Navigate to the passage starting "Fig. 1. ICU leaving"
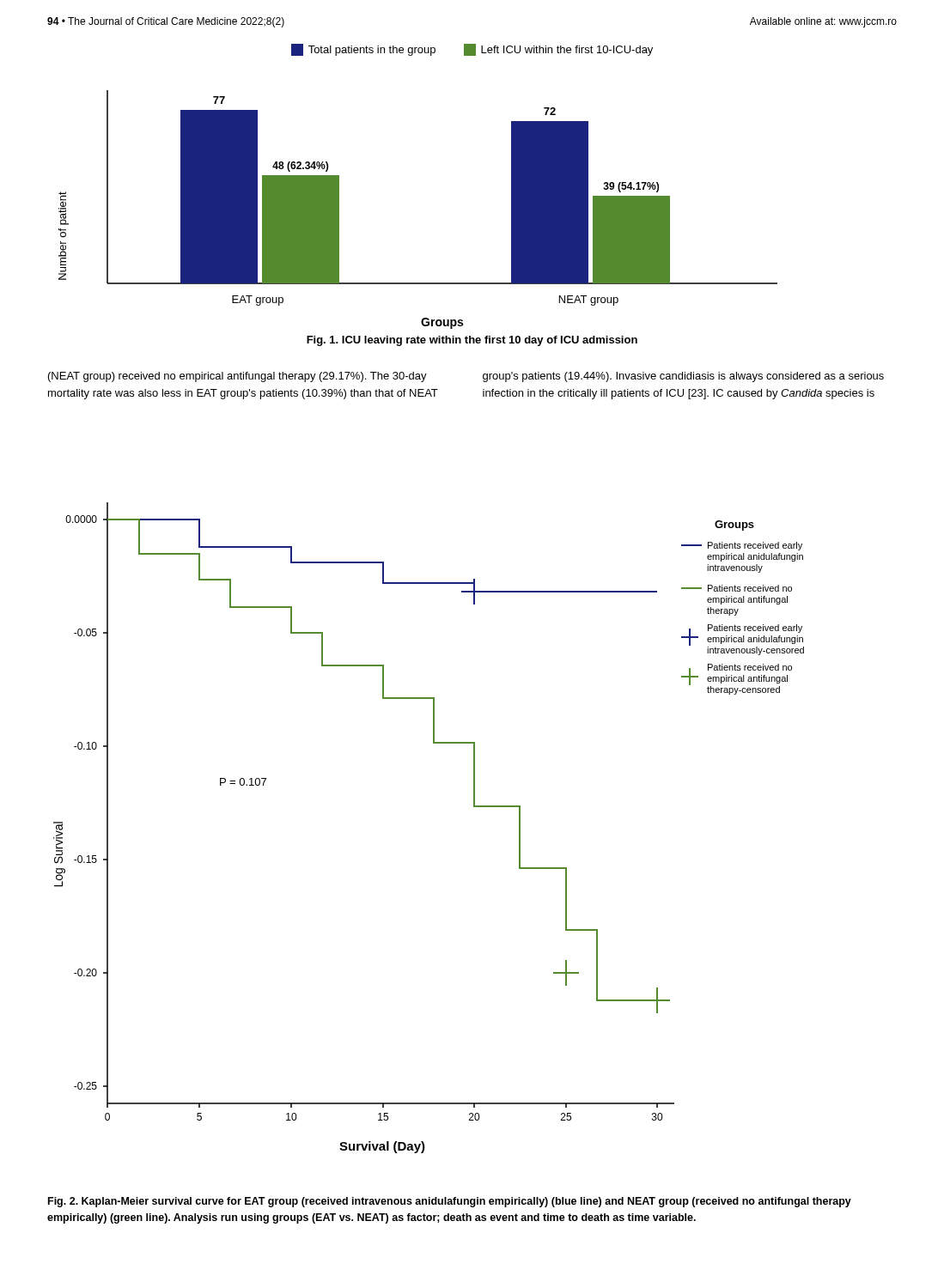The image size is (944, 1288). coord(472,340)
